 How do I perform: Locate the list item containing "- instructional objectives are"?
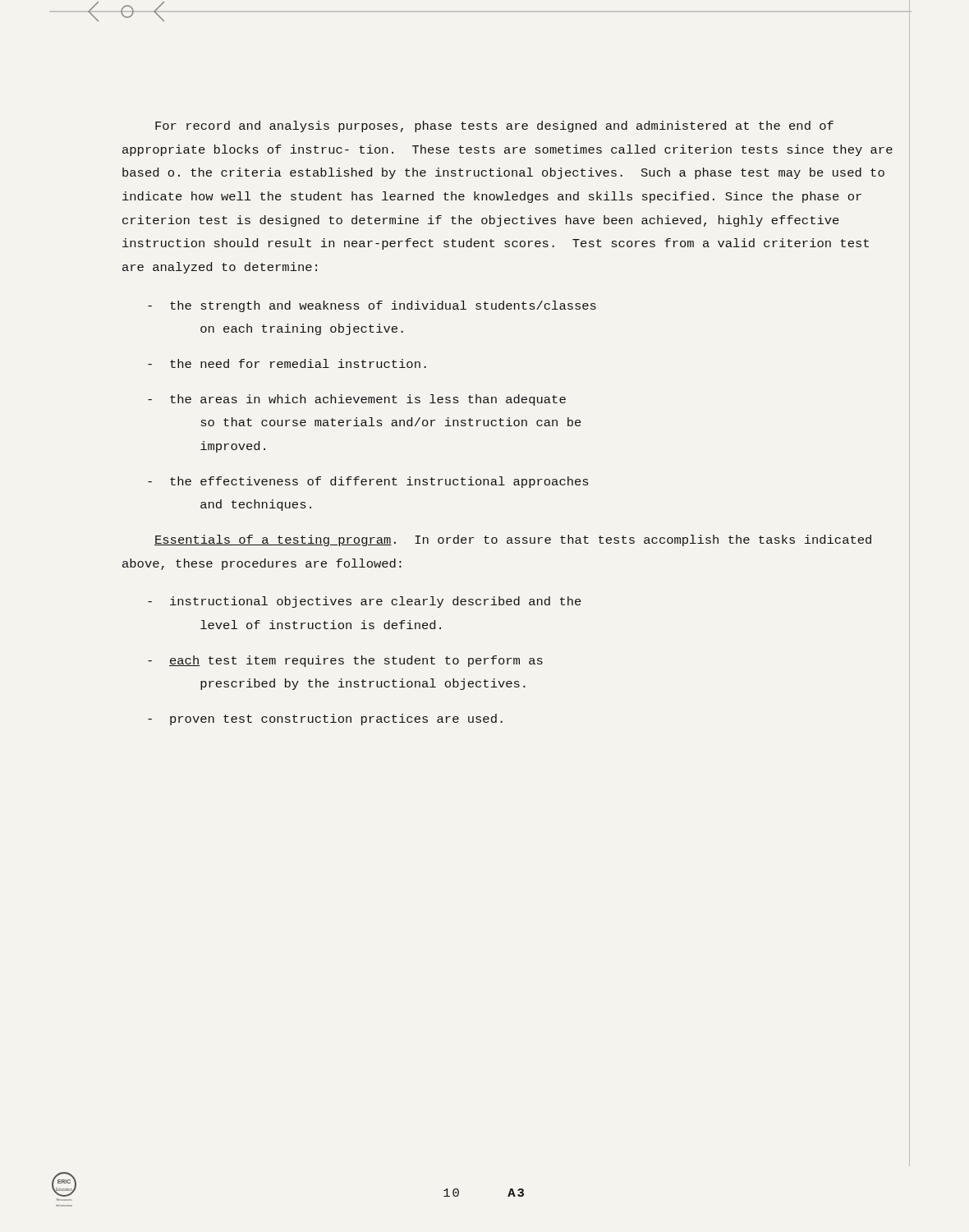521,614
